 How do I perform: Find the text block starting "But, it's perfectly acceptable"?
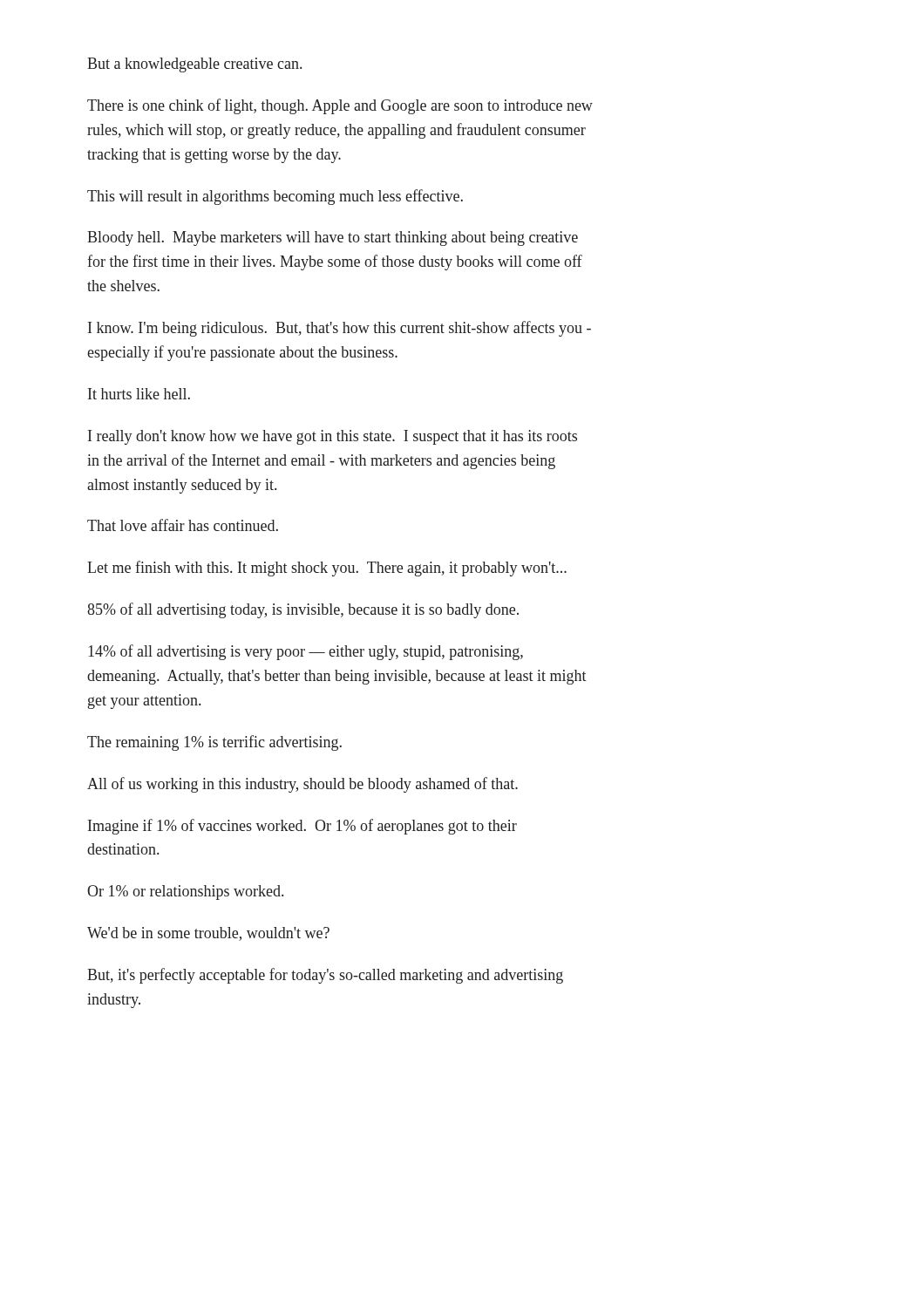(325, 987)
